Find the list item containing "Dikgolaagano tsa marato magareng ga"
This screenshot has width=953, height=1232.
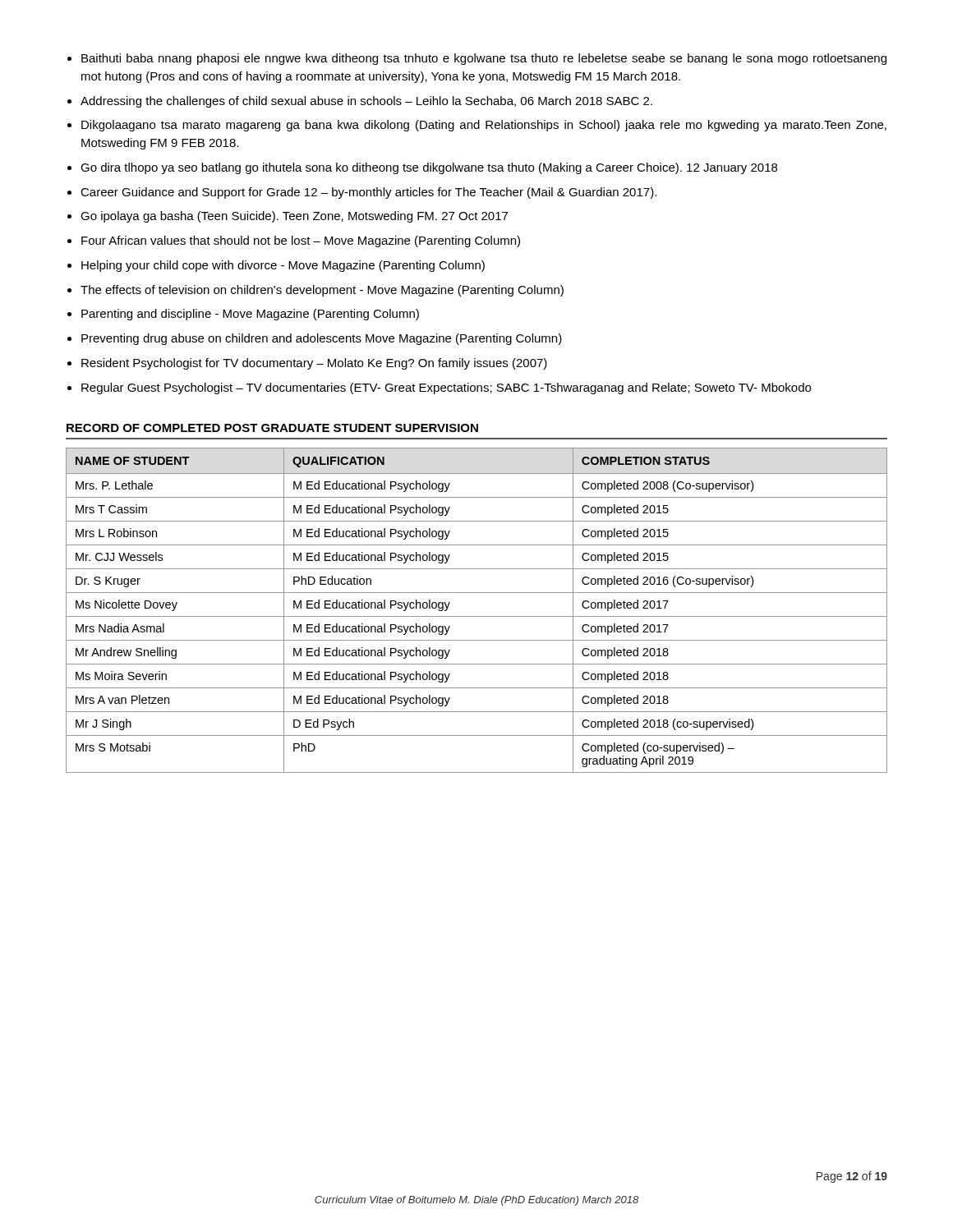(484, 134)
